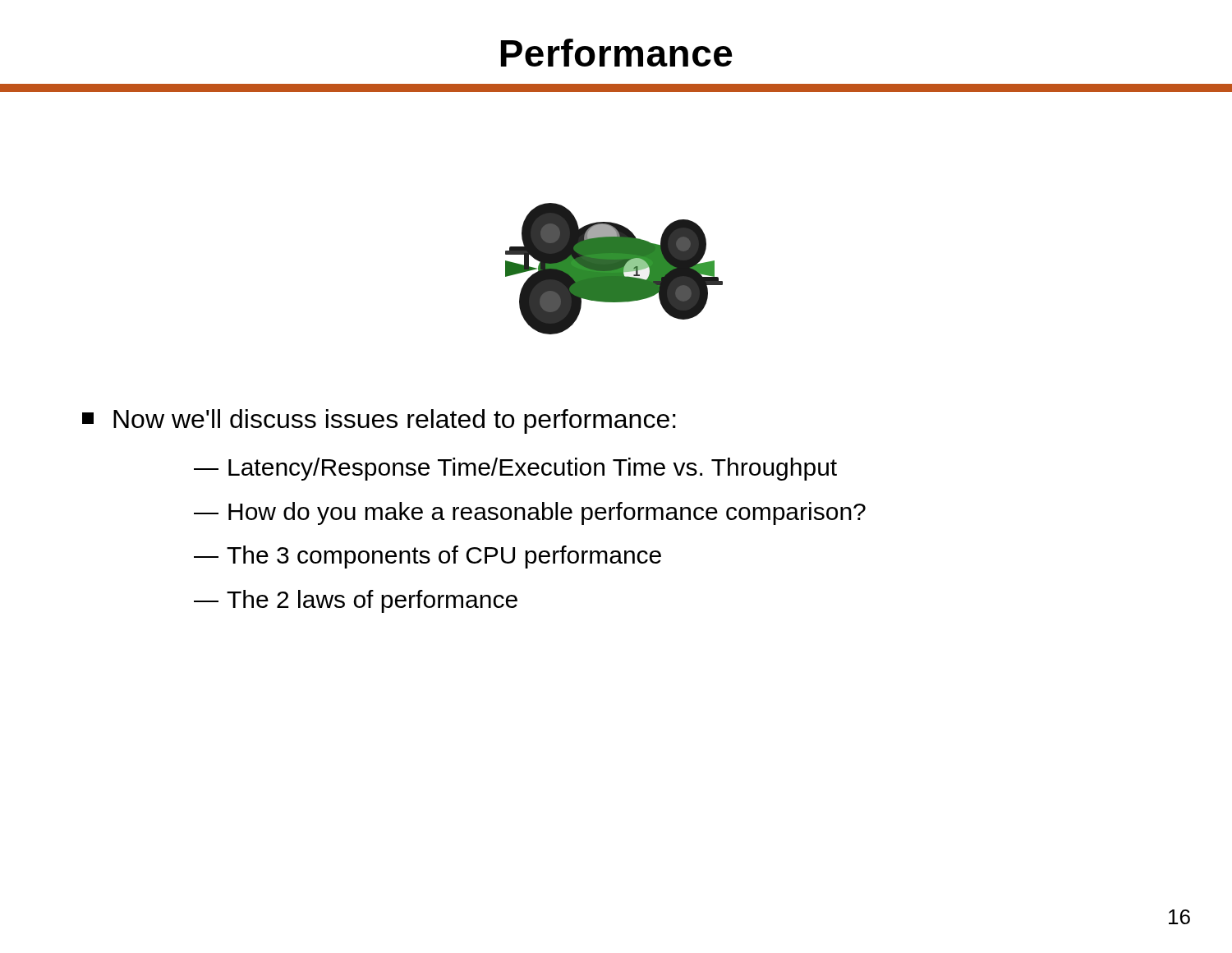1232x953 pixels.
Task: Point to the region starting "— The 2 laws"
Action: tap(356, 599)
